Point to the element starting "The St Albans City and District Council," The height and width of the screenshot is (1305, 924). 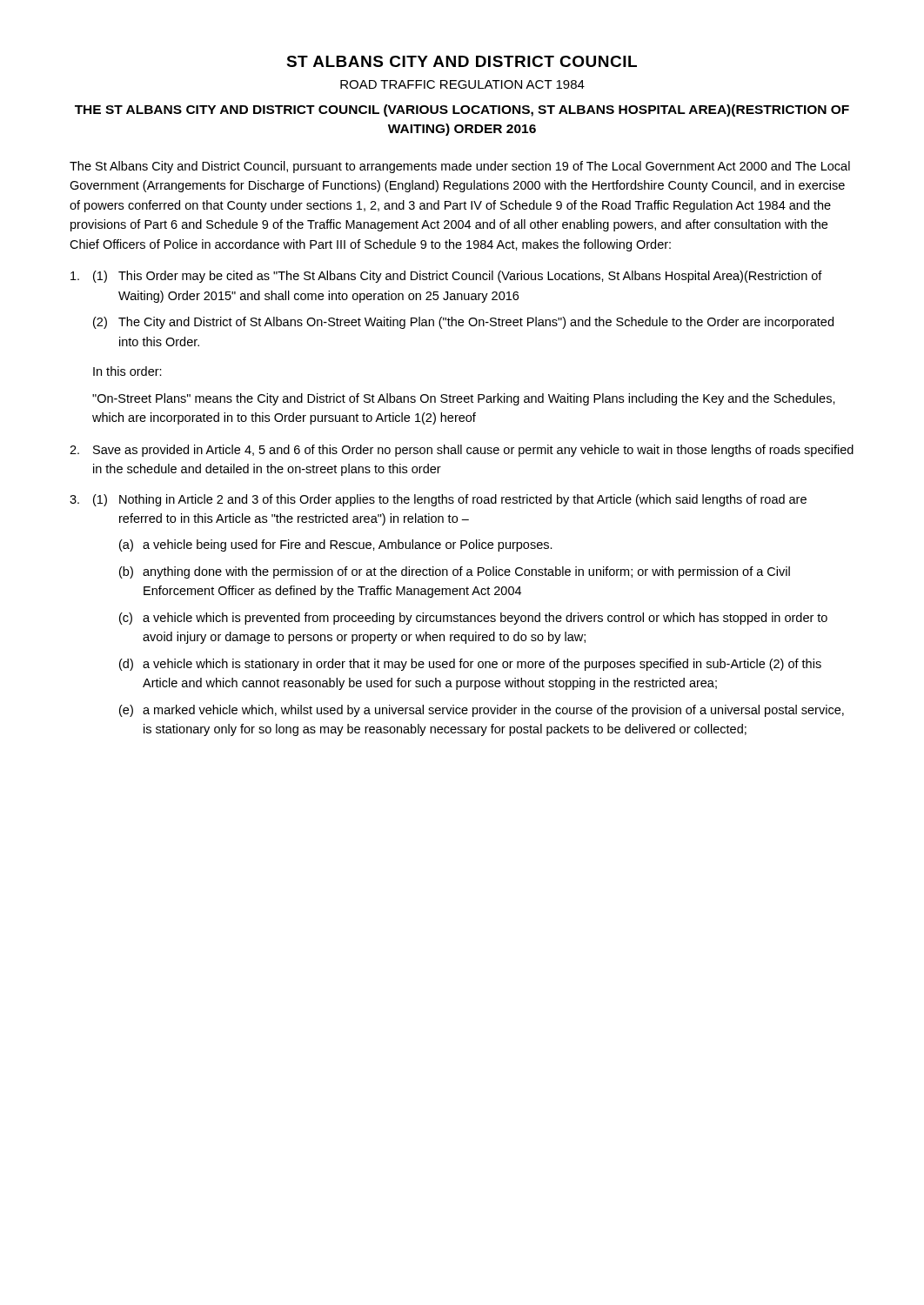pyautogui.click(x=460, y=205)
